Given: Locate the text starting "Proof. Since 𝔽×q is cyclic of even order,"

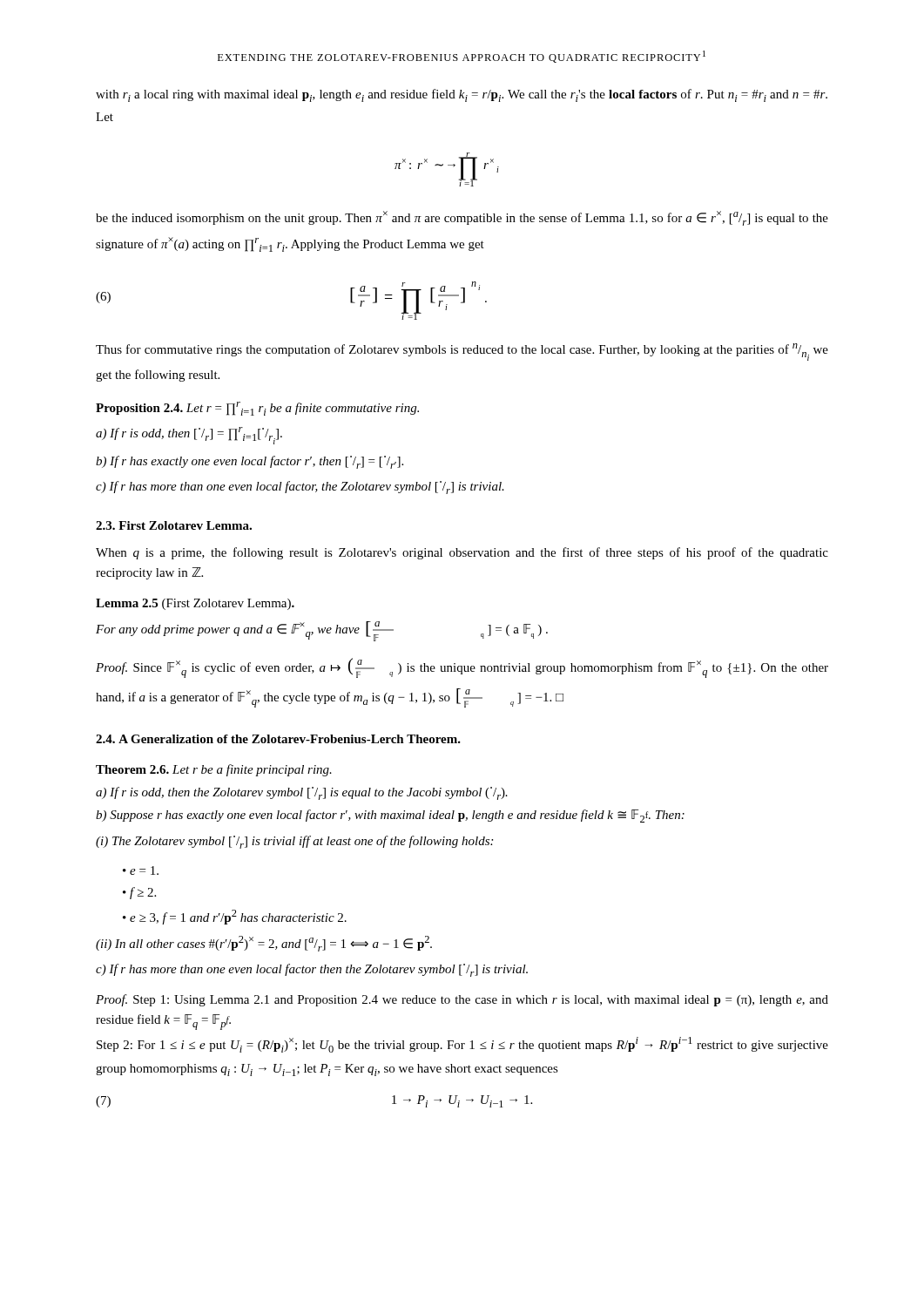Looking at the screenshot, I should coord(462,684).
